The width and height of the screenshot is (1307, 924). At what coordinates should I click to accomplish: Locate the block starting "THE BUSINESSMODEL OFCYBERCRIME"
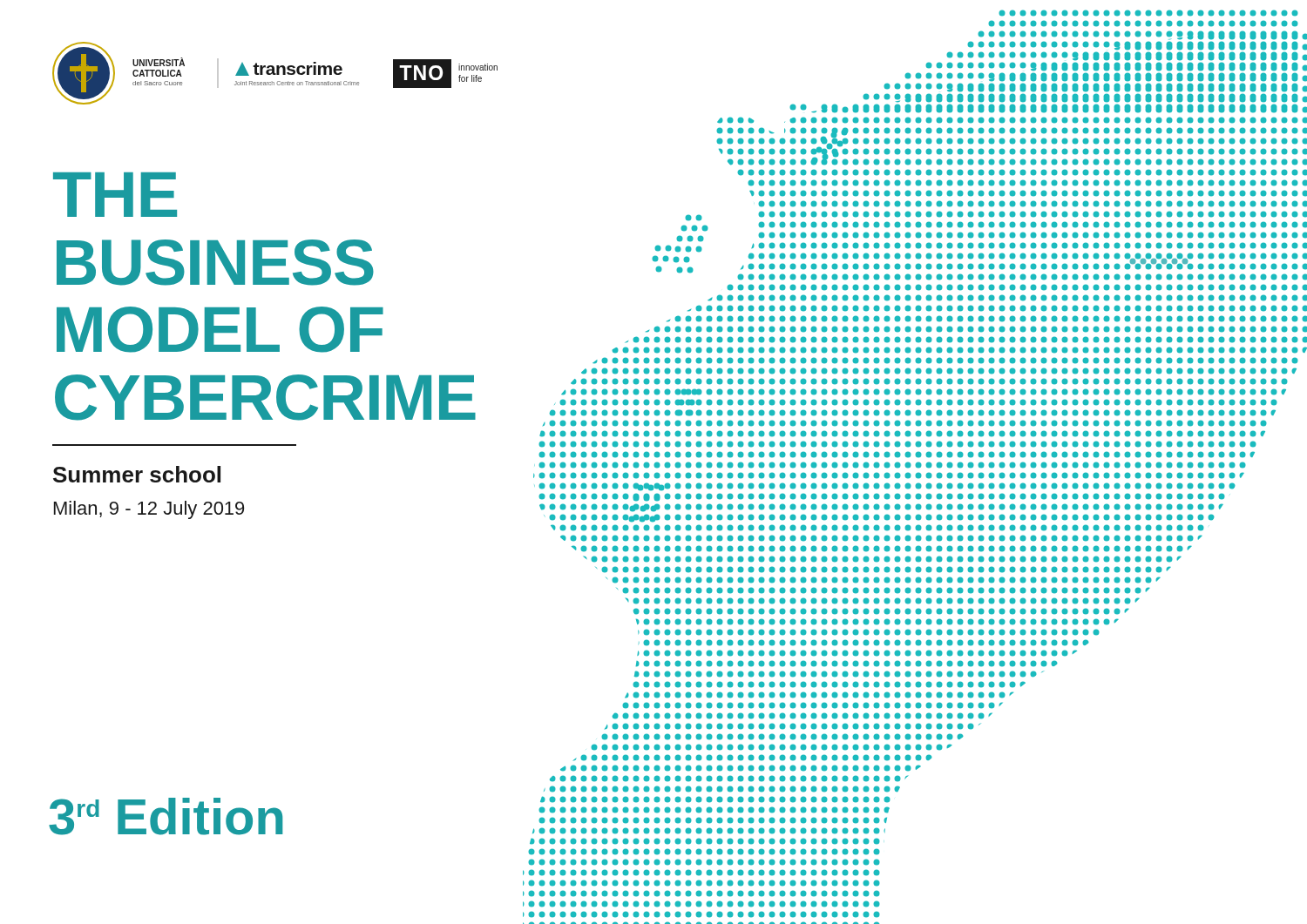click(240, 296)
